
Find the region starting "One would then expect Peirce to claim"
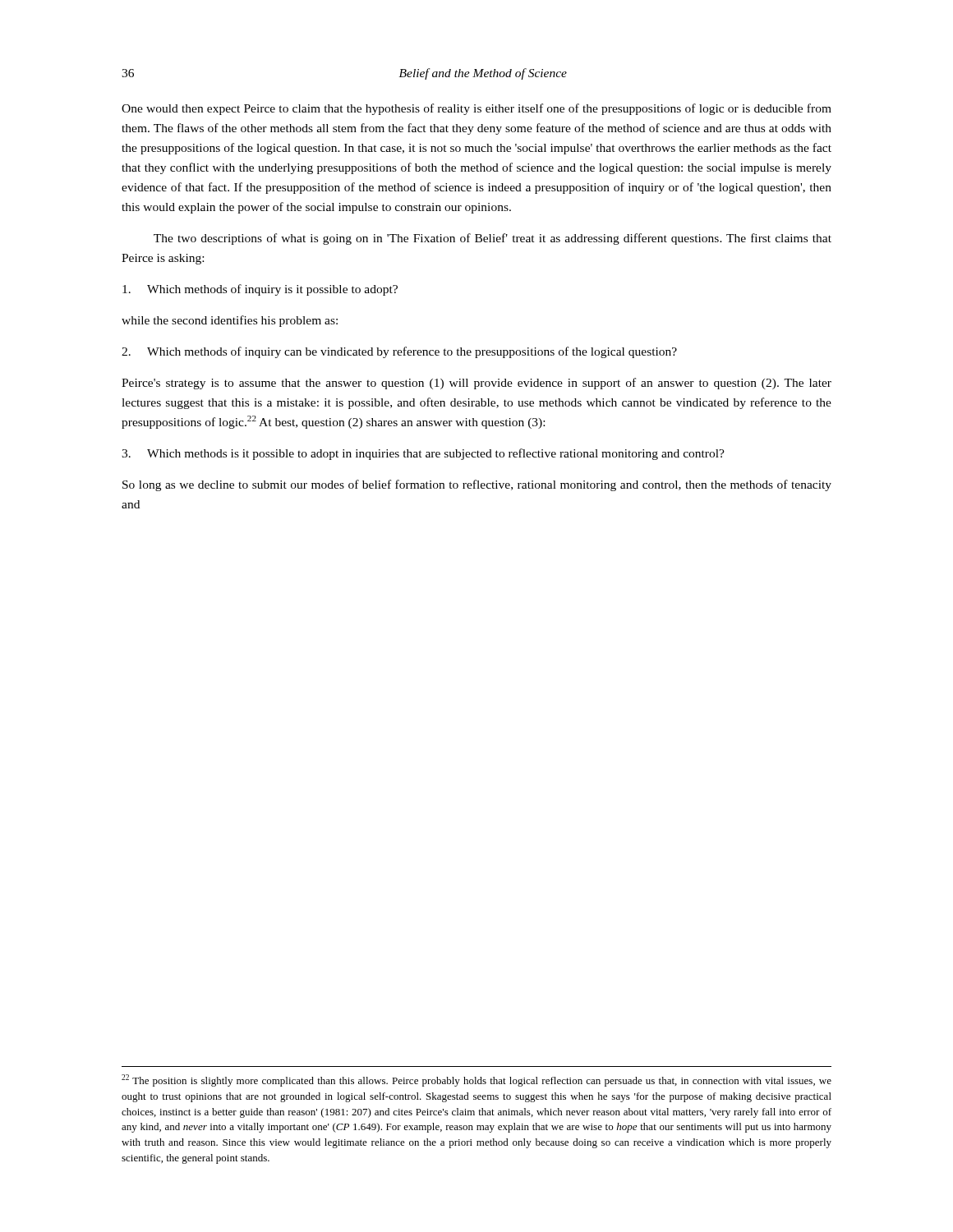(x=476, y=158)
